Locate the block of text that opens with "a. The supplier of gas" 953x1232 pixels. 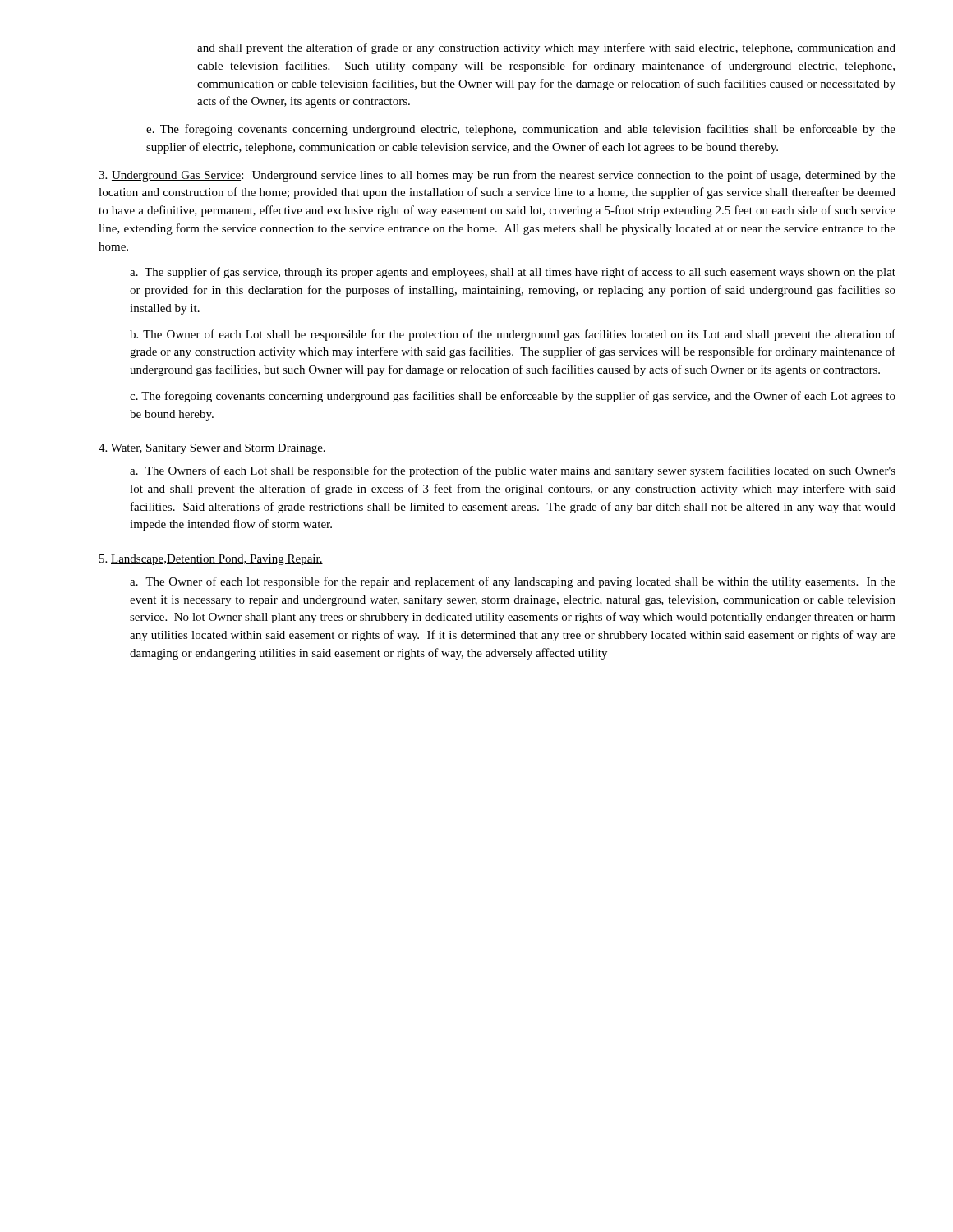[x=513, y=290]
